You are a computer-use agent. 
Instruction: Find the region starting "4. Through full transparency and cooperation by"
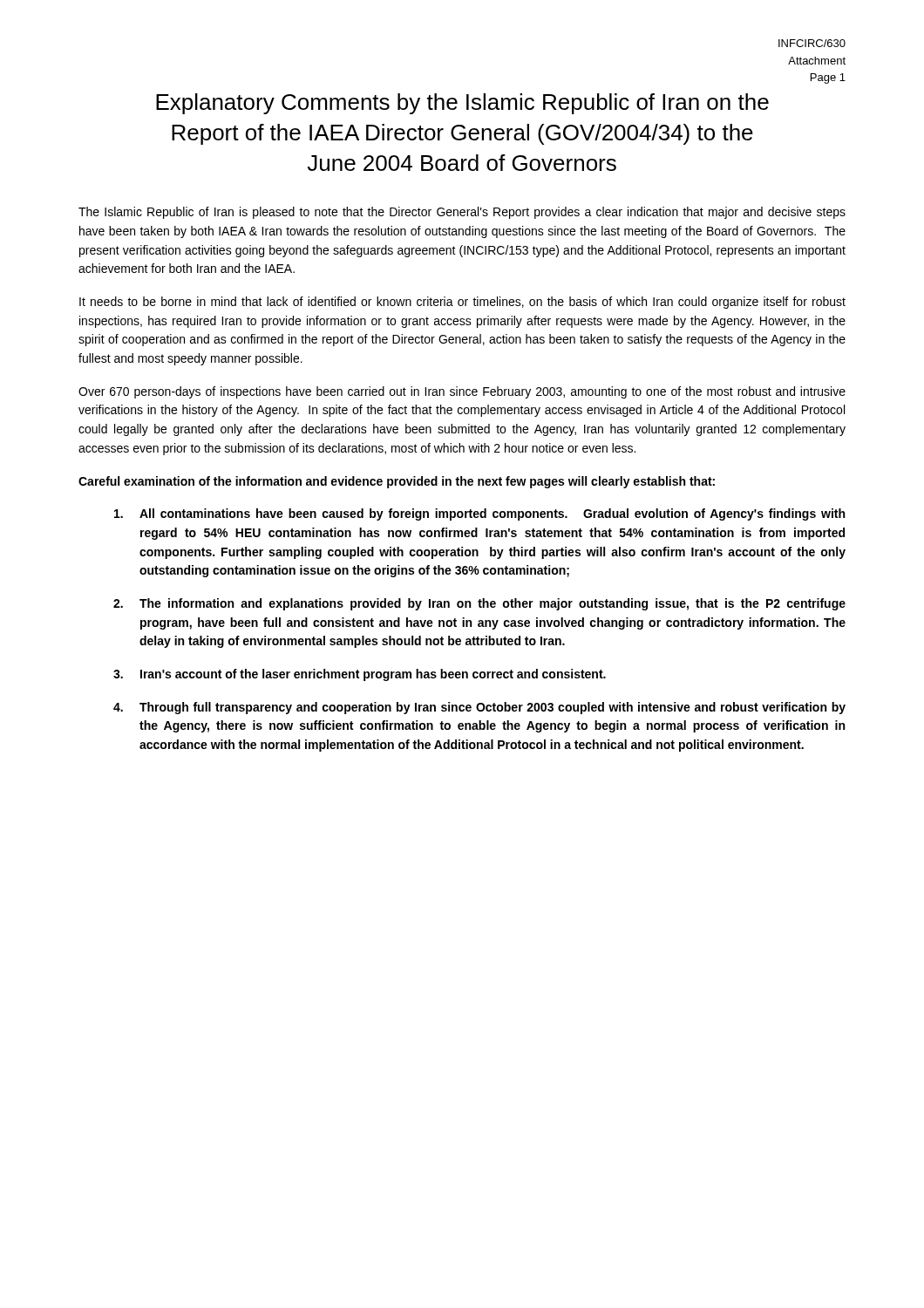tap(479, 727)
